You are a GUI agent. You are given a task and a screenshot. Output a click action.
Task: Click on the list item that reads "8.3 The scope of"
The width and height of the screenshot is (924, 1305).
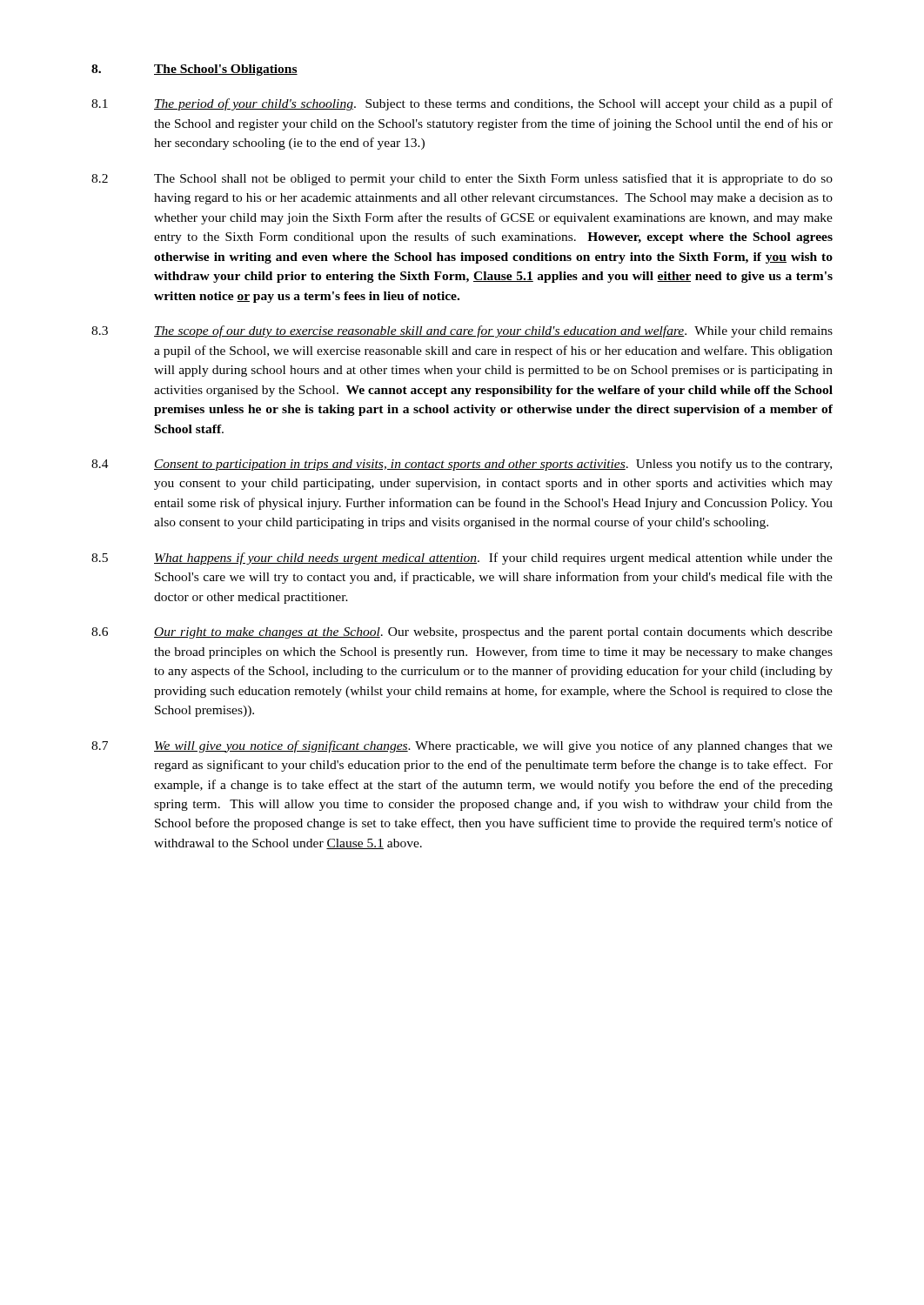(x=462, y=380)
